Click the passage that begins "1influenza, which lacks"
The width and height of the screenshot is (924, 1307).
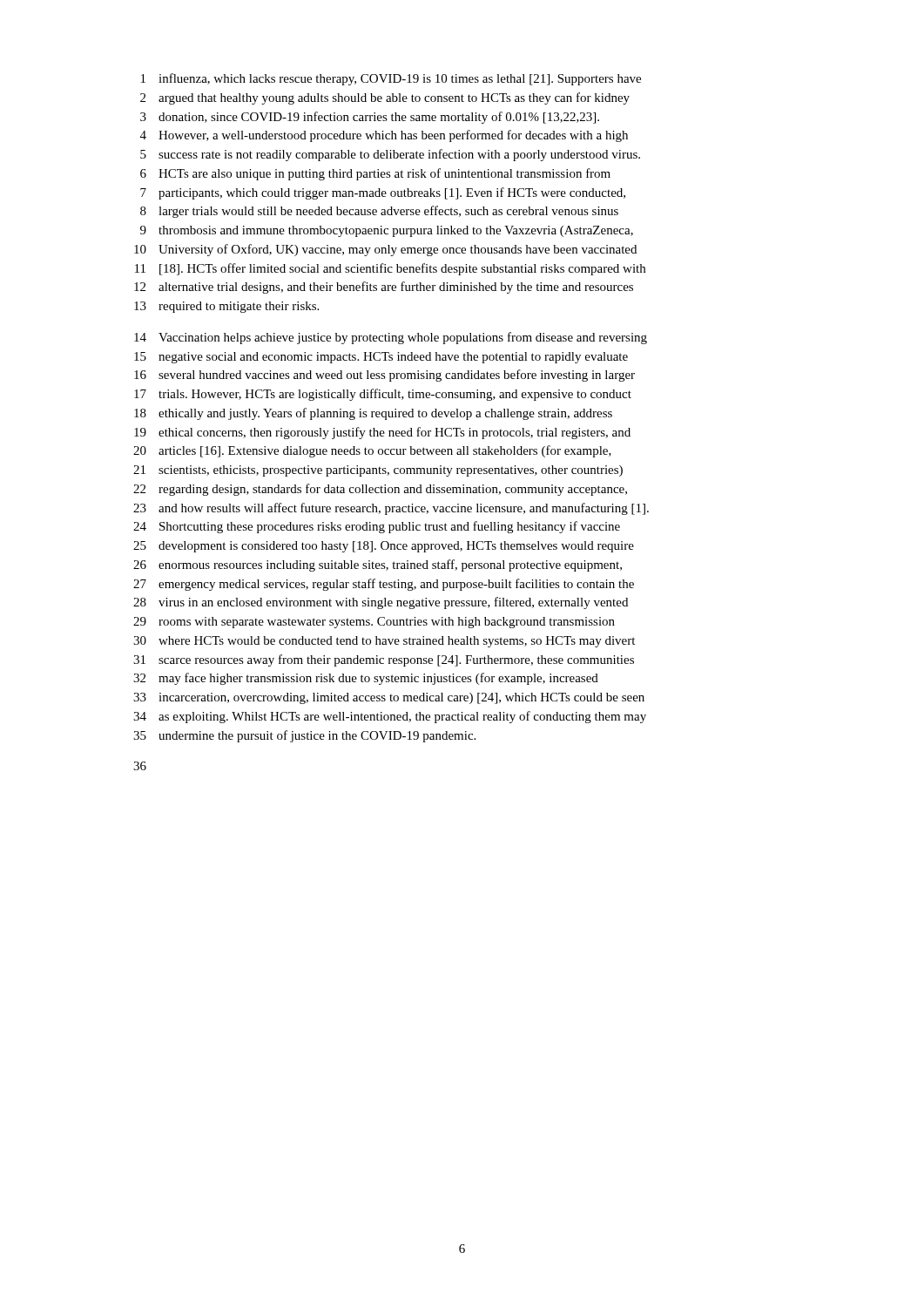point(462,193)
